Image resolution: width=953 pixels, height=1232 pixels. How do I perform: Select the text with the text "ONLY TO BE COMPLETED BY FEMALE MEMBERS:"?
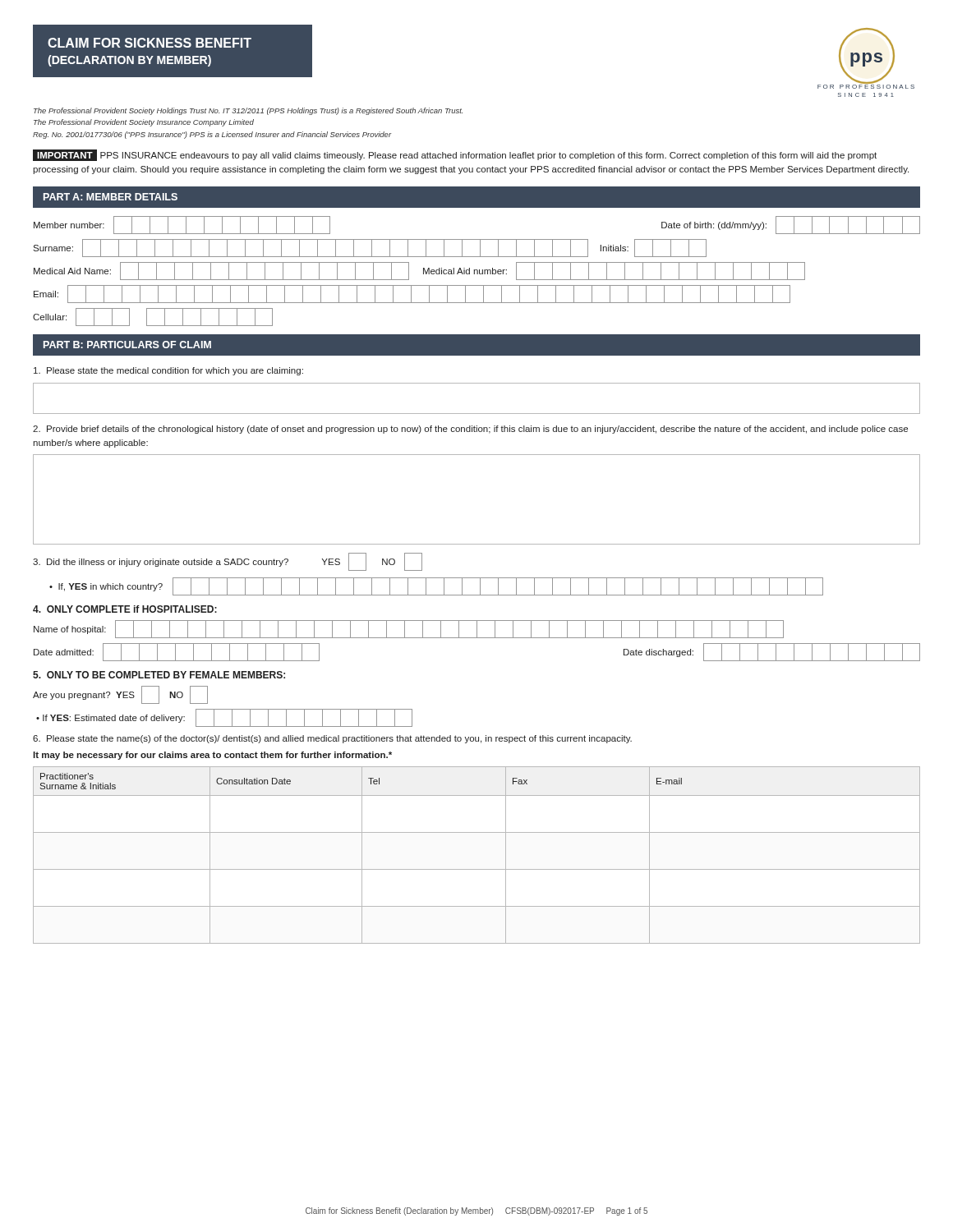pyautogui.click(x=159, y=675)
